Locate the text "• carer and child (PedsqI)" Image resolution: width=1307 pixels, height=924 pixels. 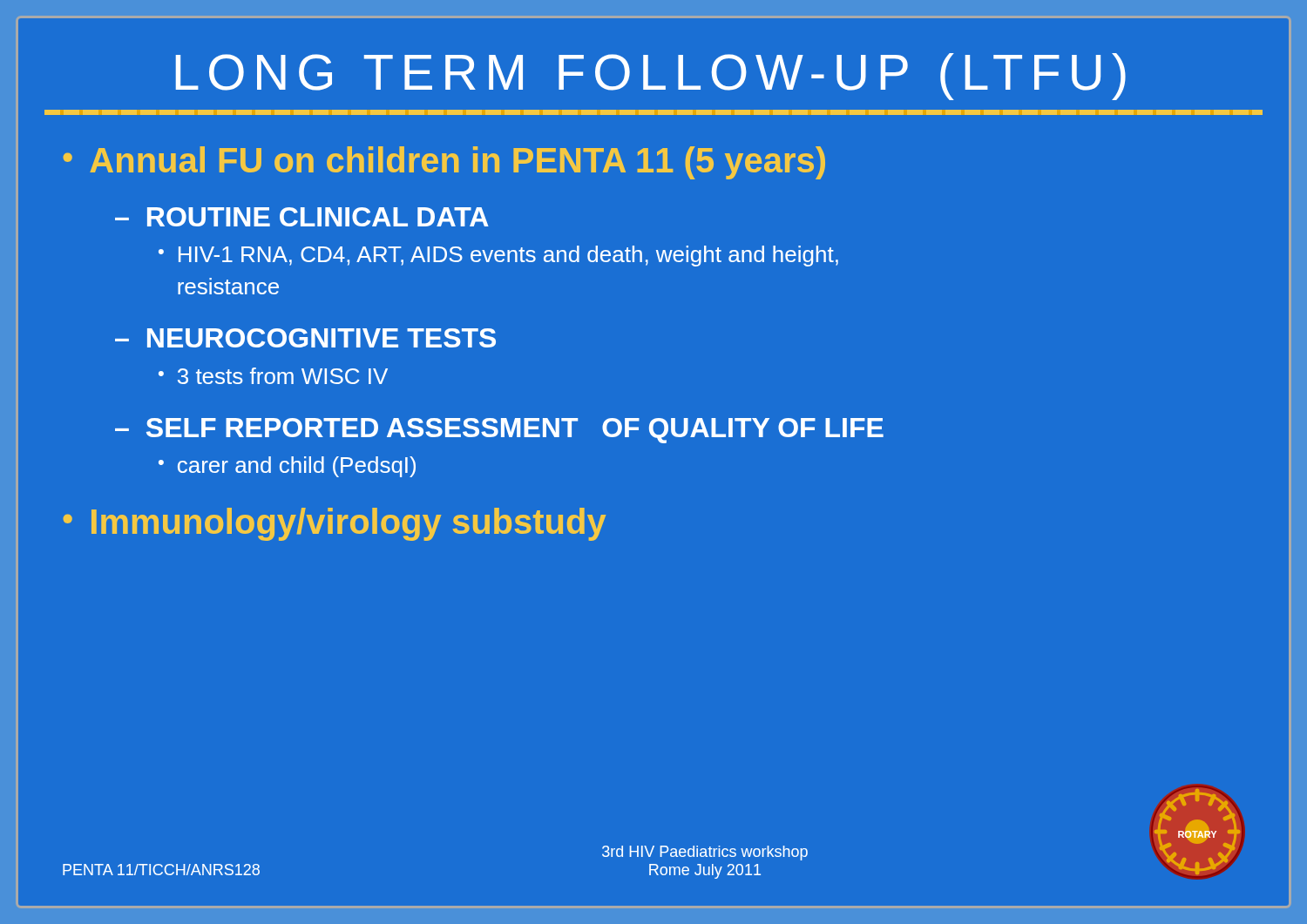[x=287, y=466]
